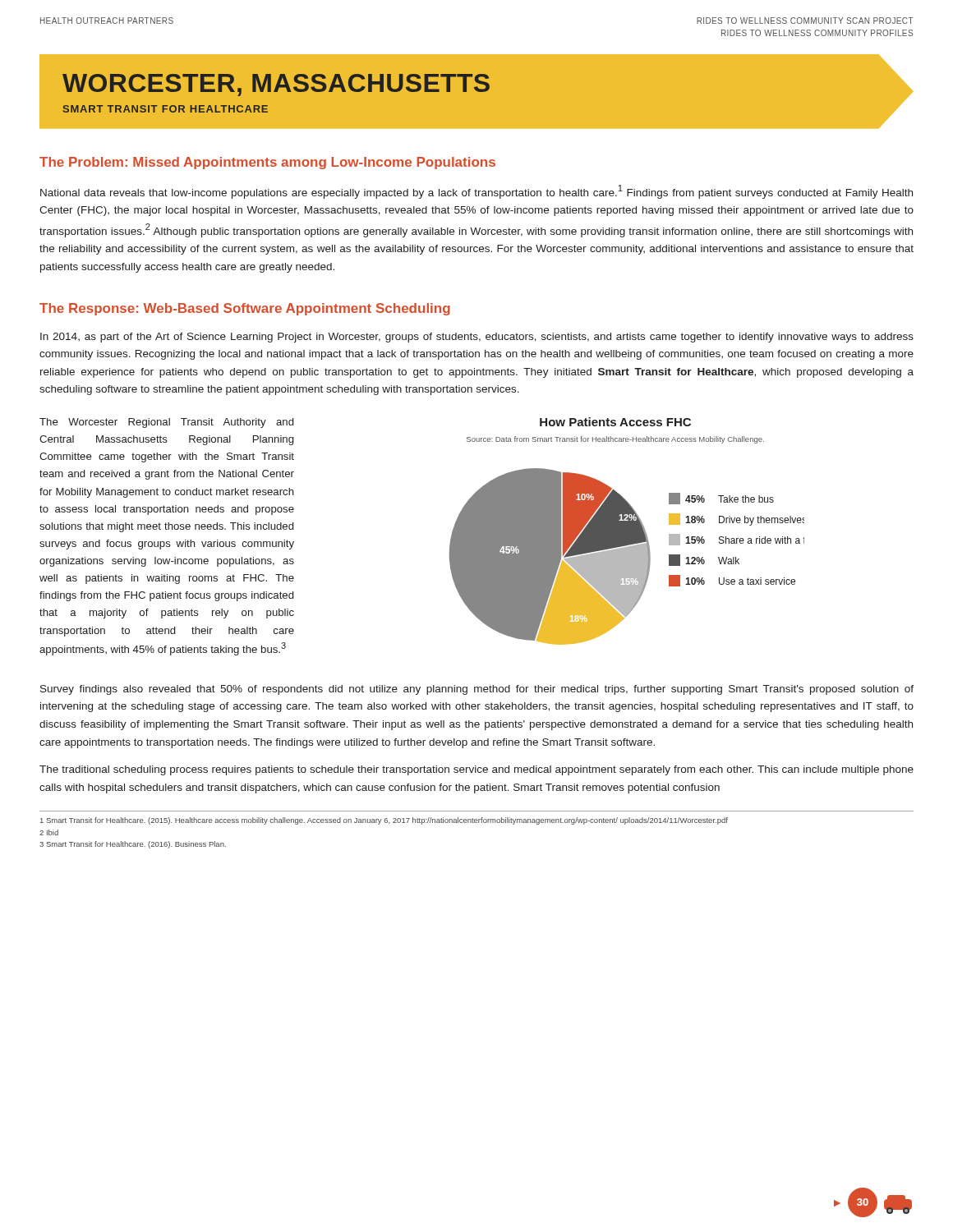
Task: Select the text block containing "The traditional scheduling process requires"
Action: [476, 778]
